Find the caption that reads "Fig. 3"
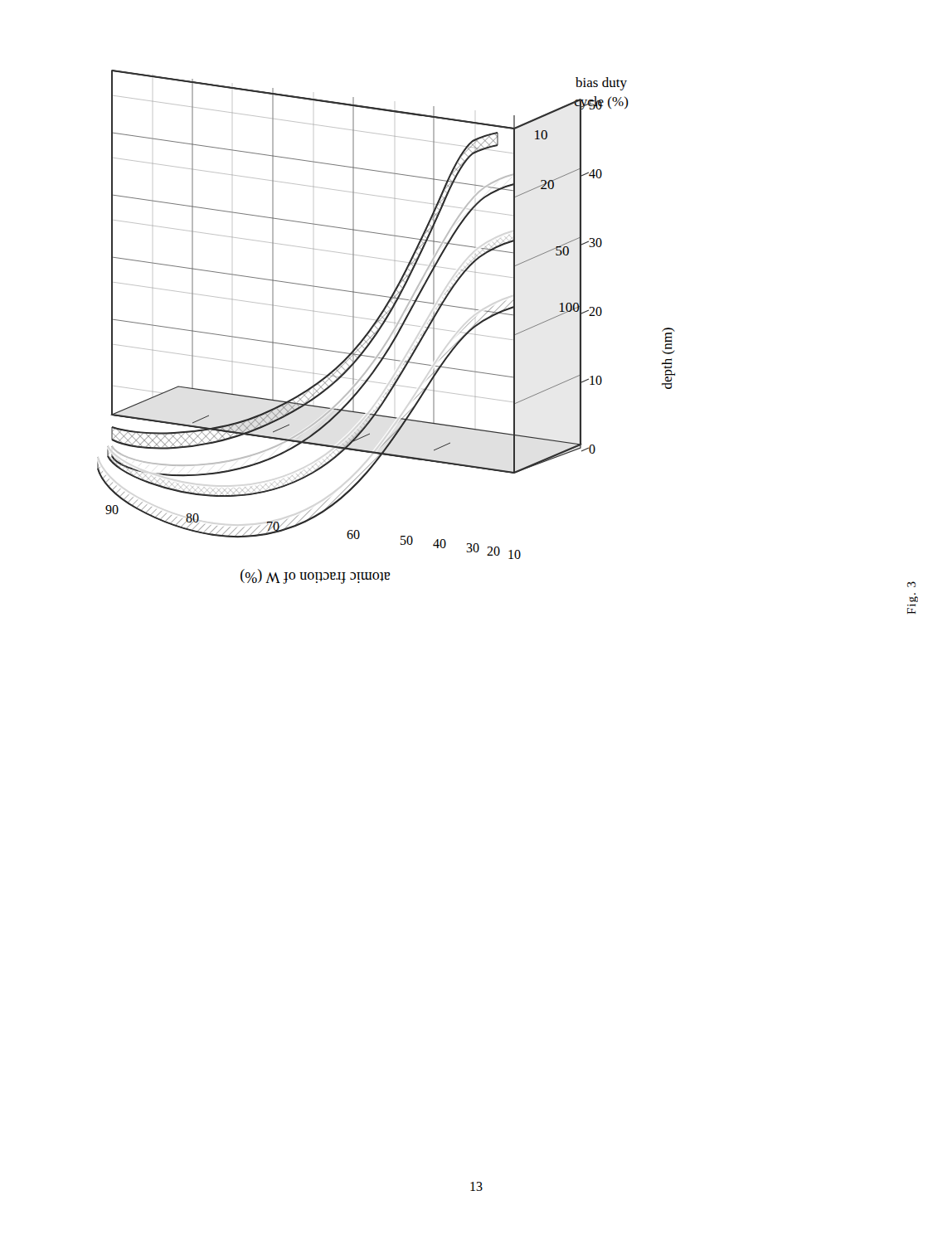This screenshot has width=952, height=1244. tap(911, 598)
